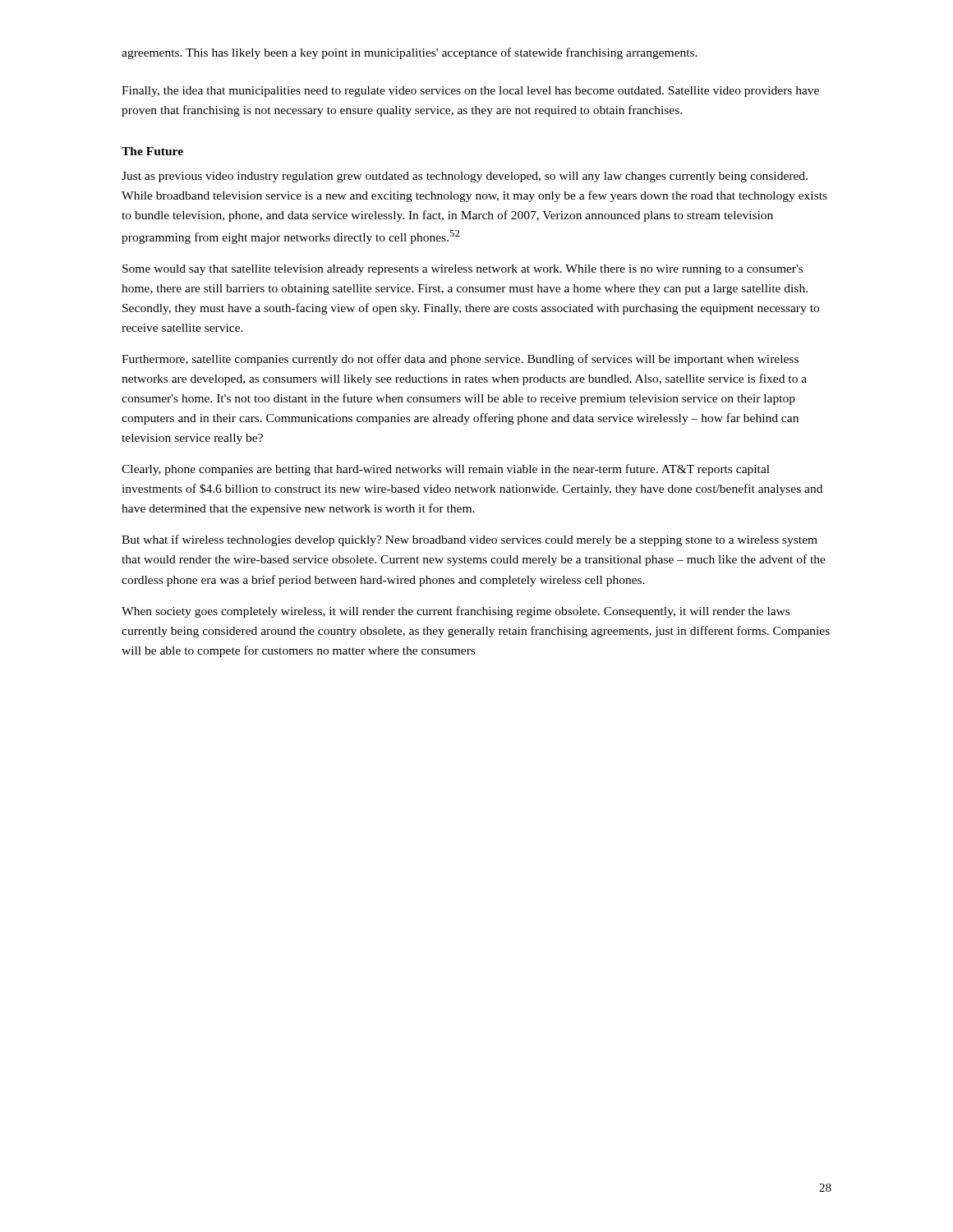Find the block on this page that starts "When society goes"

(x=476, y=630)
